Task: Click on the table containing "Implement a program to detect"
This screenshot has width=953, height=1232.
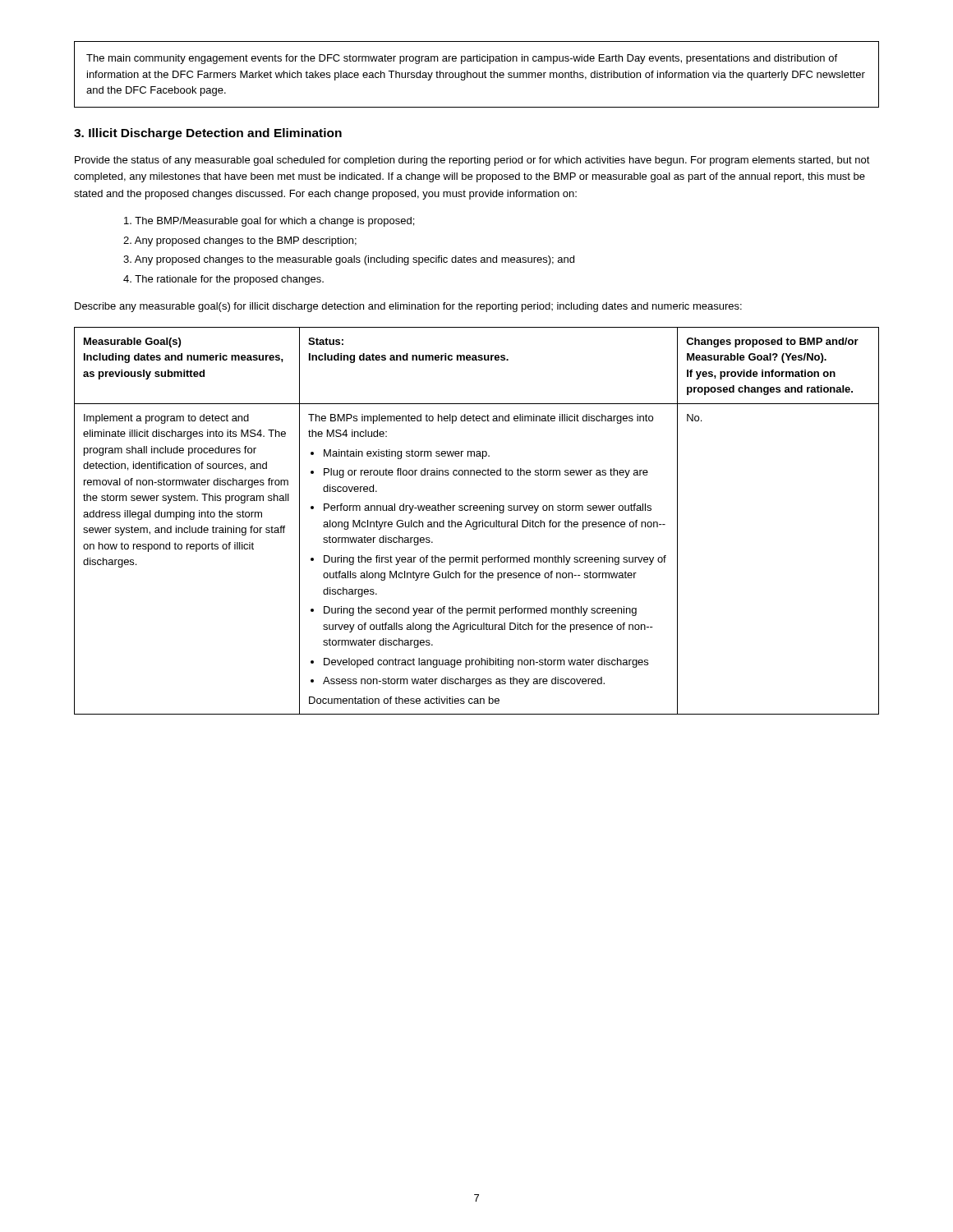Action: coord(476,521)
